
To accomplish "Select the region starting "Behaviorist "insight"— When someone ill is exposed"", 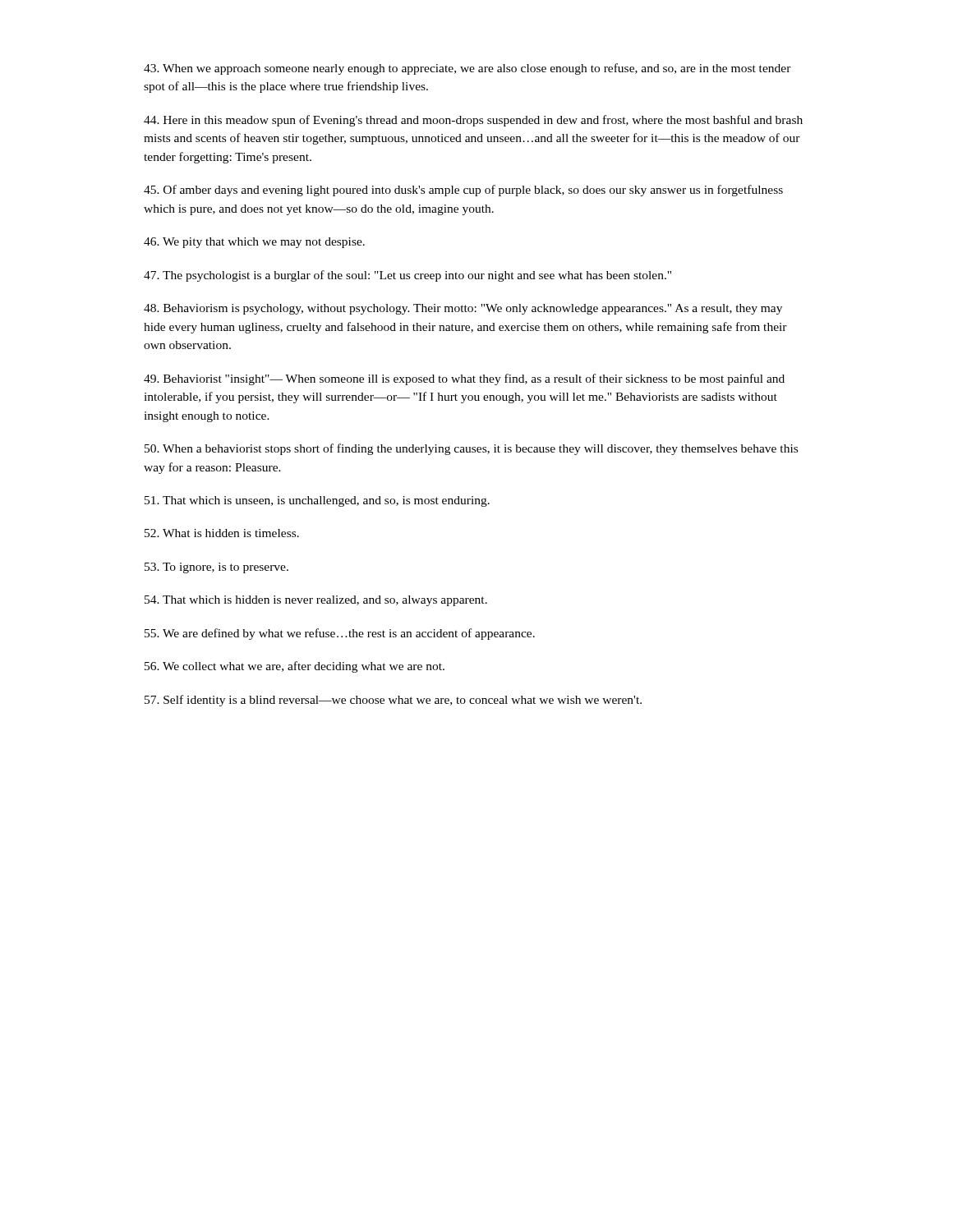I will coord(464,396).
